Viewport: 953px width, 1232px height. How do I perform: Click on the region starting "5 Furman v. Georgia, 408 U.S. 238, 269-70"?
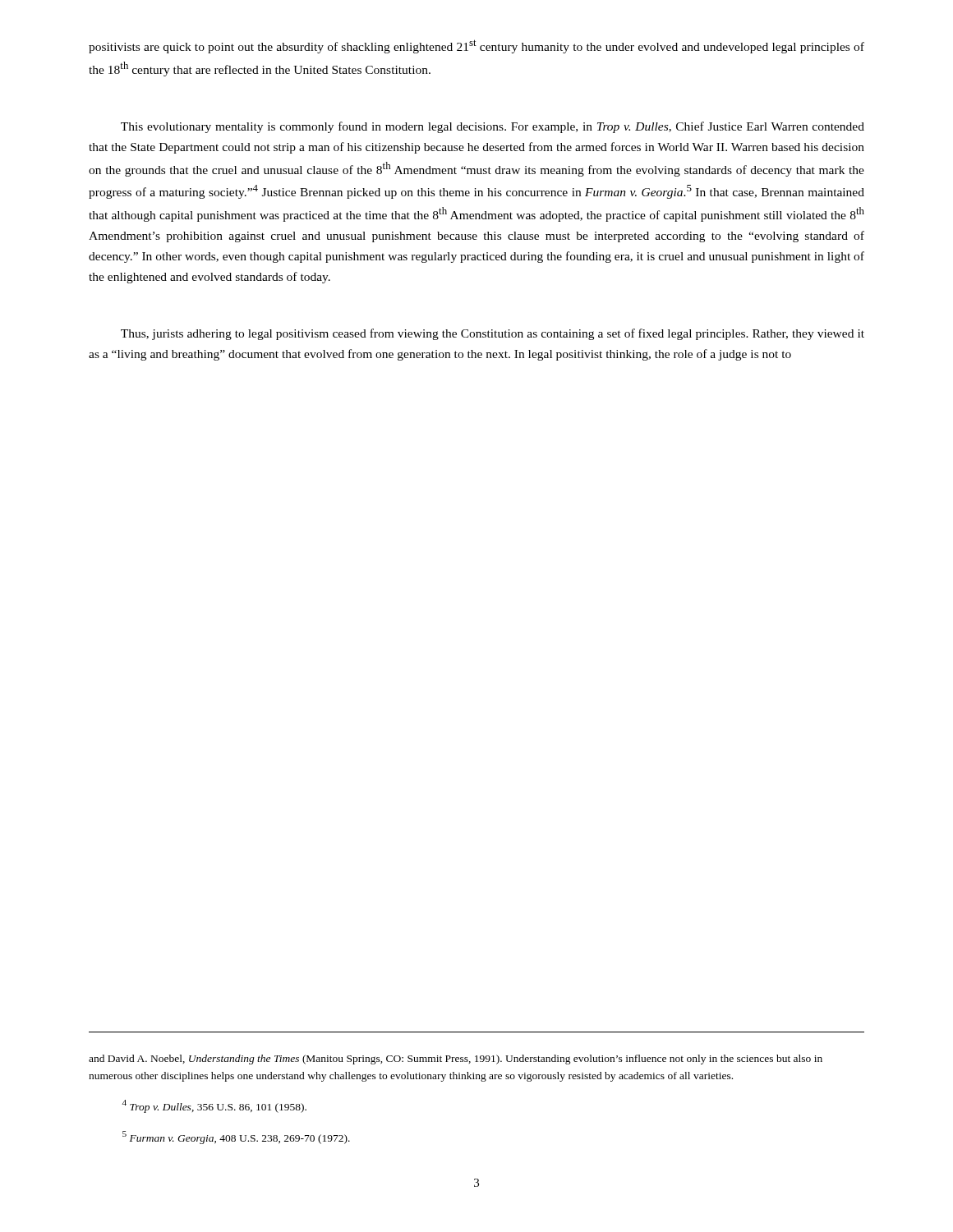tap(236, 1138)
